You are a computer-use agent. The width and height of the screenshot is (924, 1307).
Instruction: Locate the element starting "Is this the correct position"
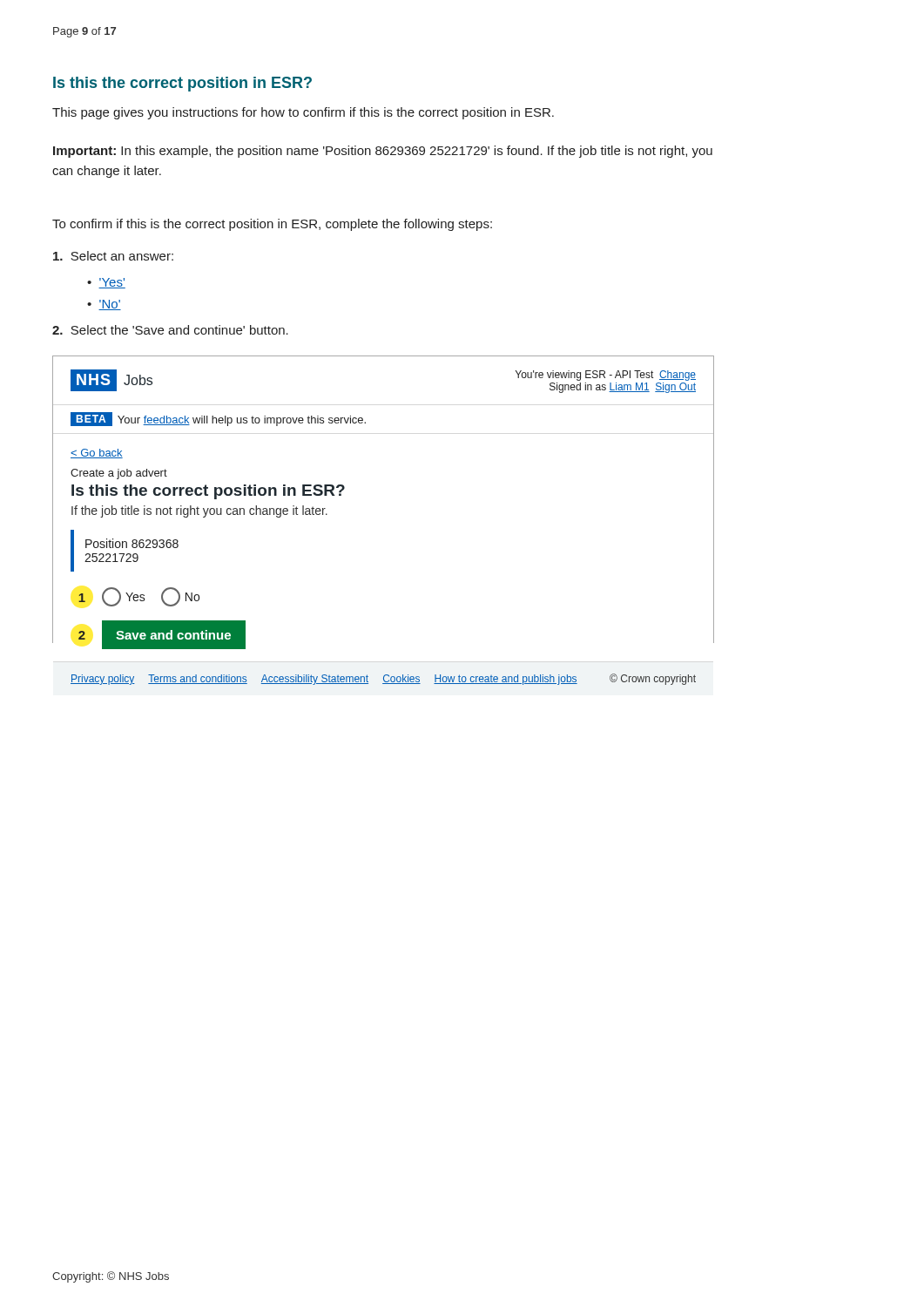tap(182, 83)
